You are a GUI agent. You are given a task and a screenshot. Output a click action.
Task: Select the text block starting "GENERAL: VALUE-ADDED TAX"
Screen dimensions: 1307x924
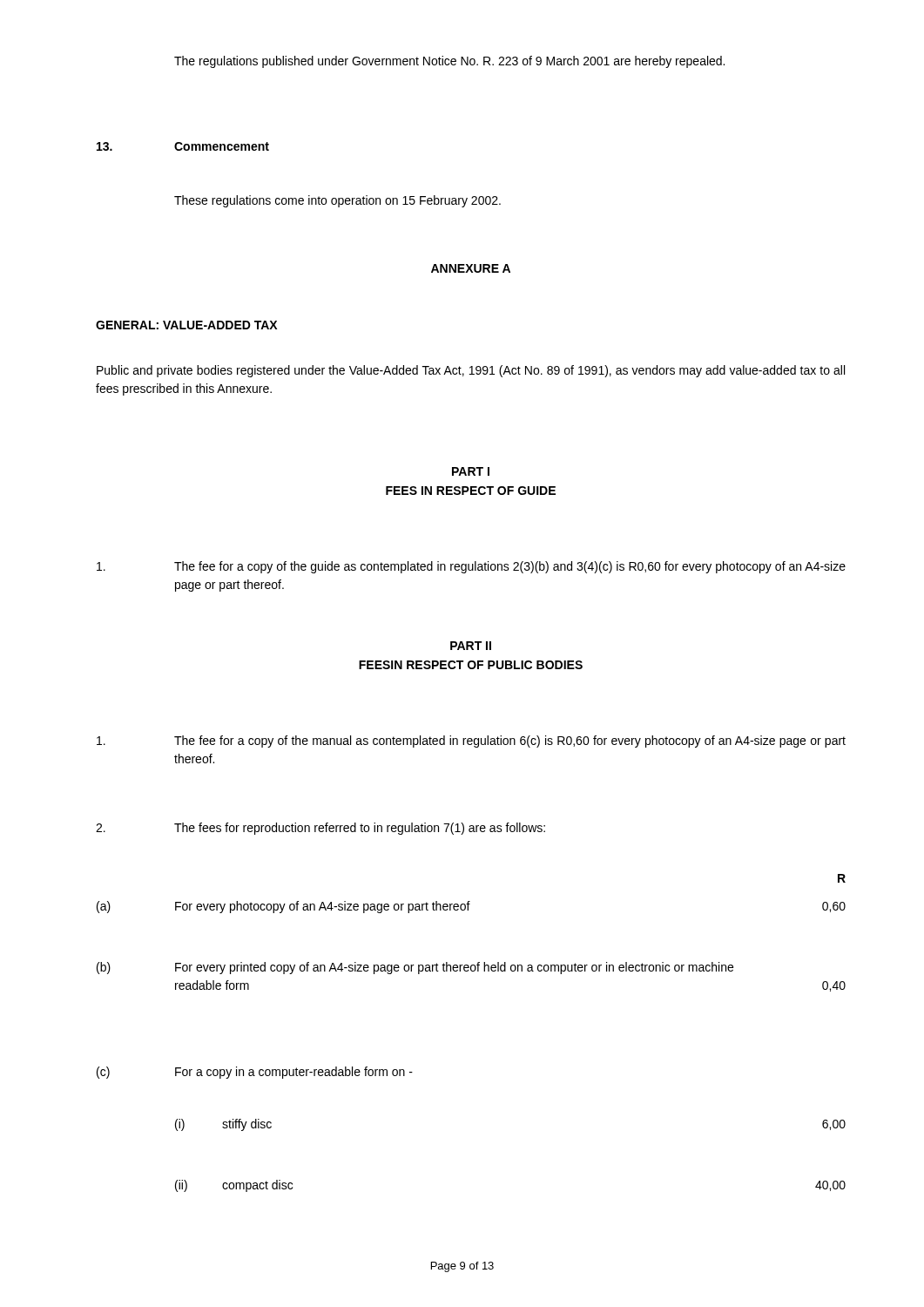[187, 325]
